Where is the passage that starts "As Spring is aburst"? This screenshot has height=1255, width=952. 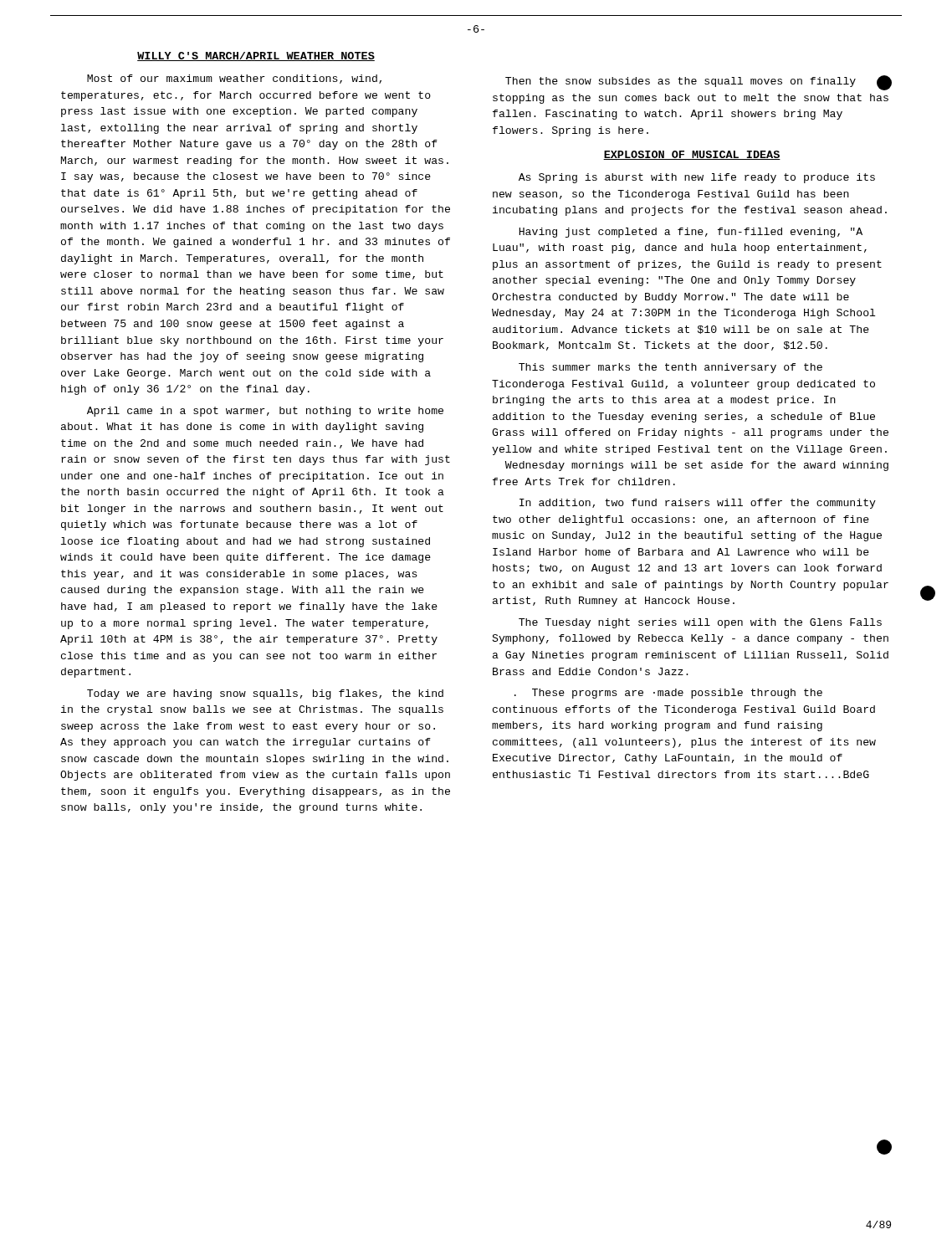coord(692,330)
